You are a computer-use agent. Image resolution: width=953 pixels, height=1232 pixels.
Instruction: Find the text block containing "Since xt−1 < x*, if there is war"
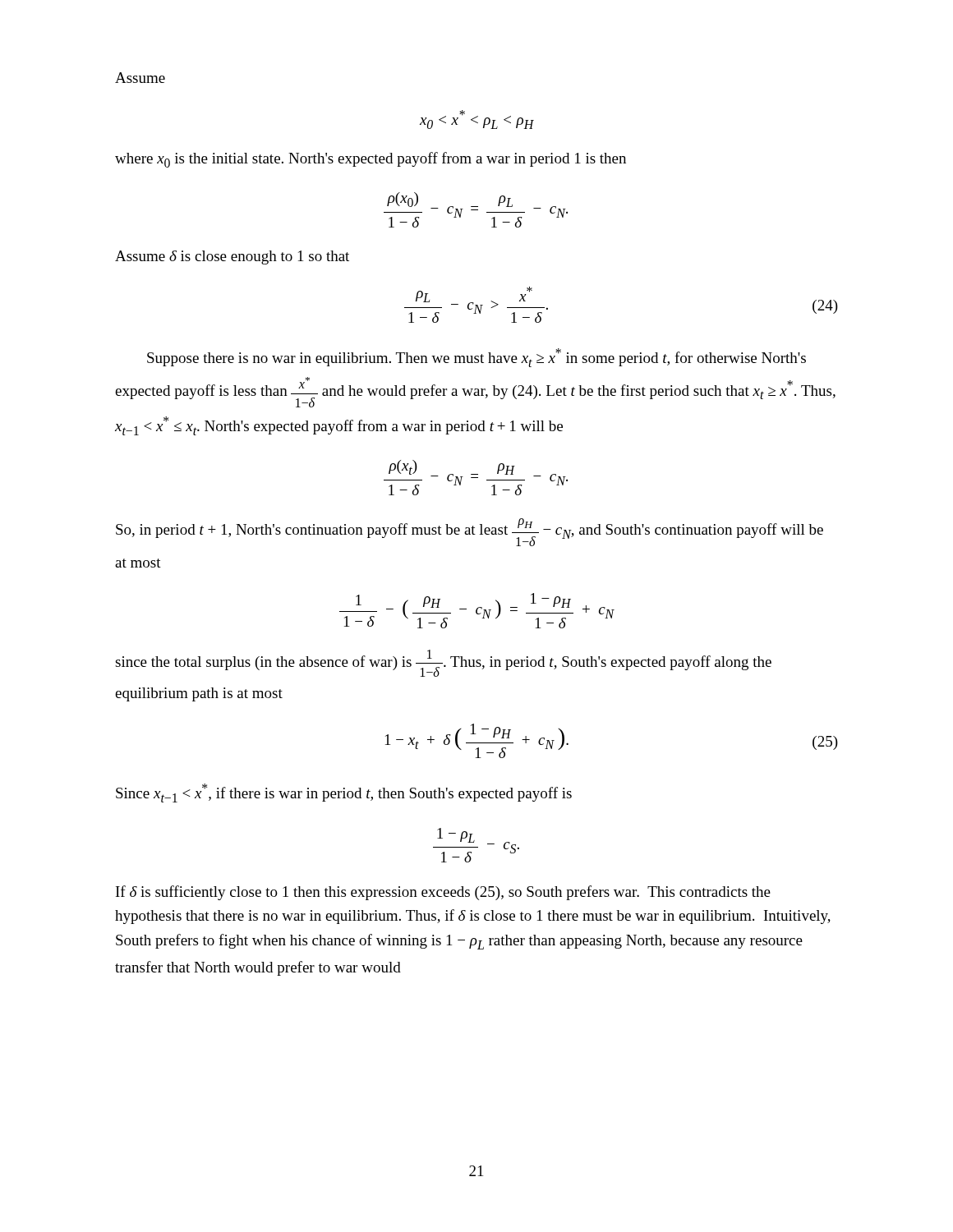coord(344,793)
